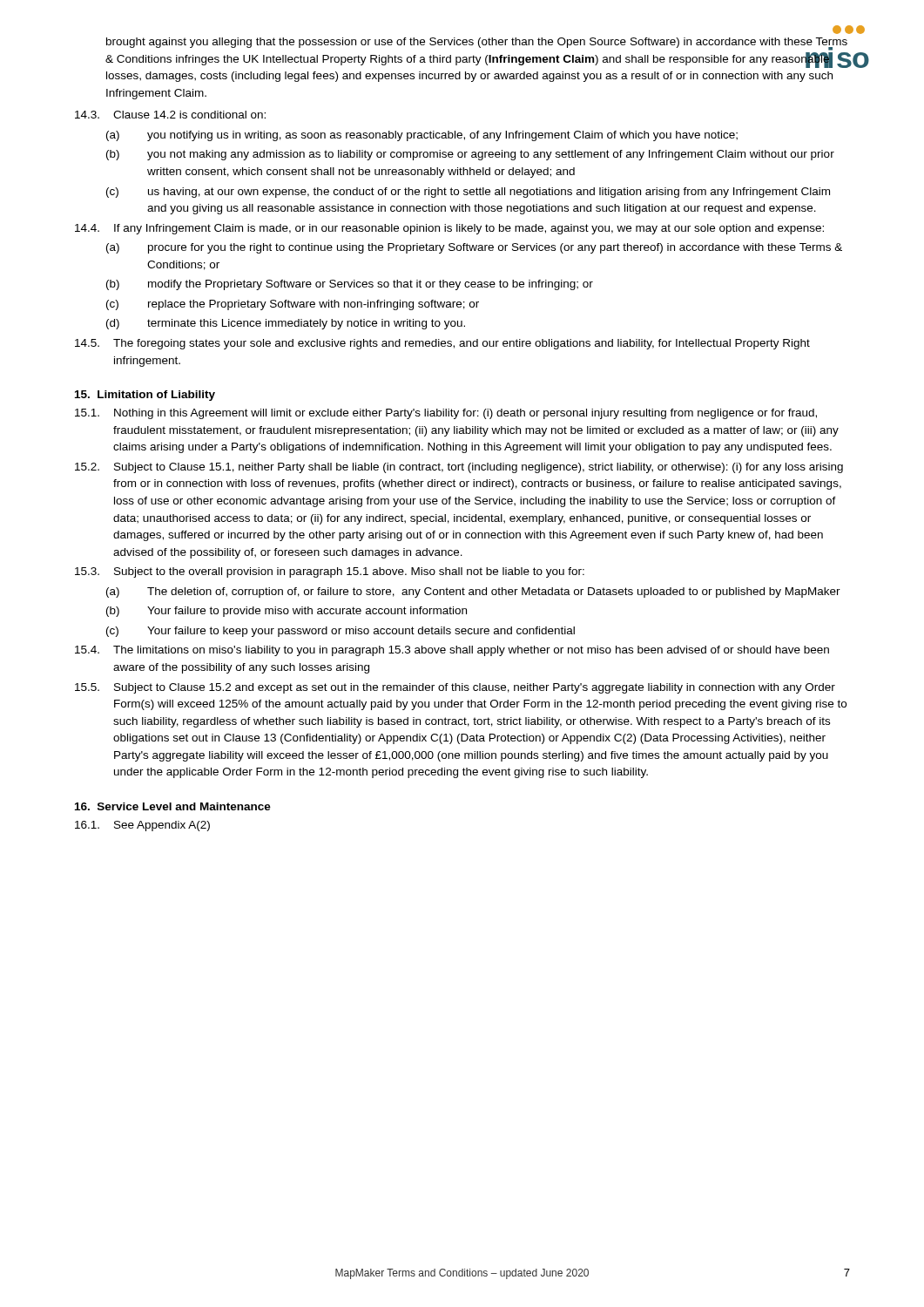Navigate to the text starting "14.4. If any Infringement Claim is"

coord(449,228)
